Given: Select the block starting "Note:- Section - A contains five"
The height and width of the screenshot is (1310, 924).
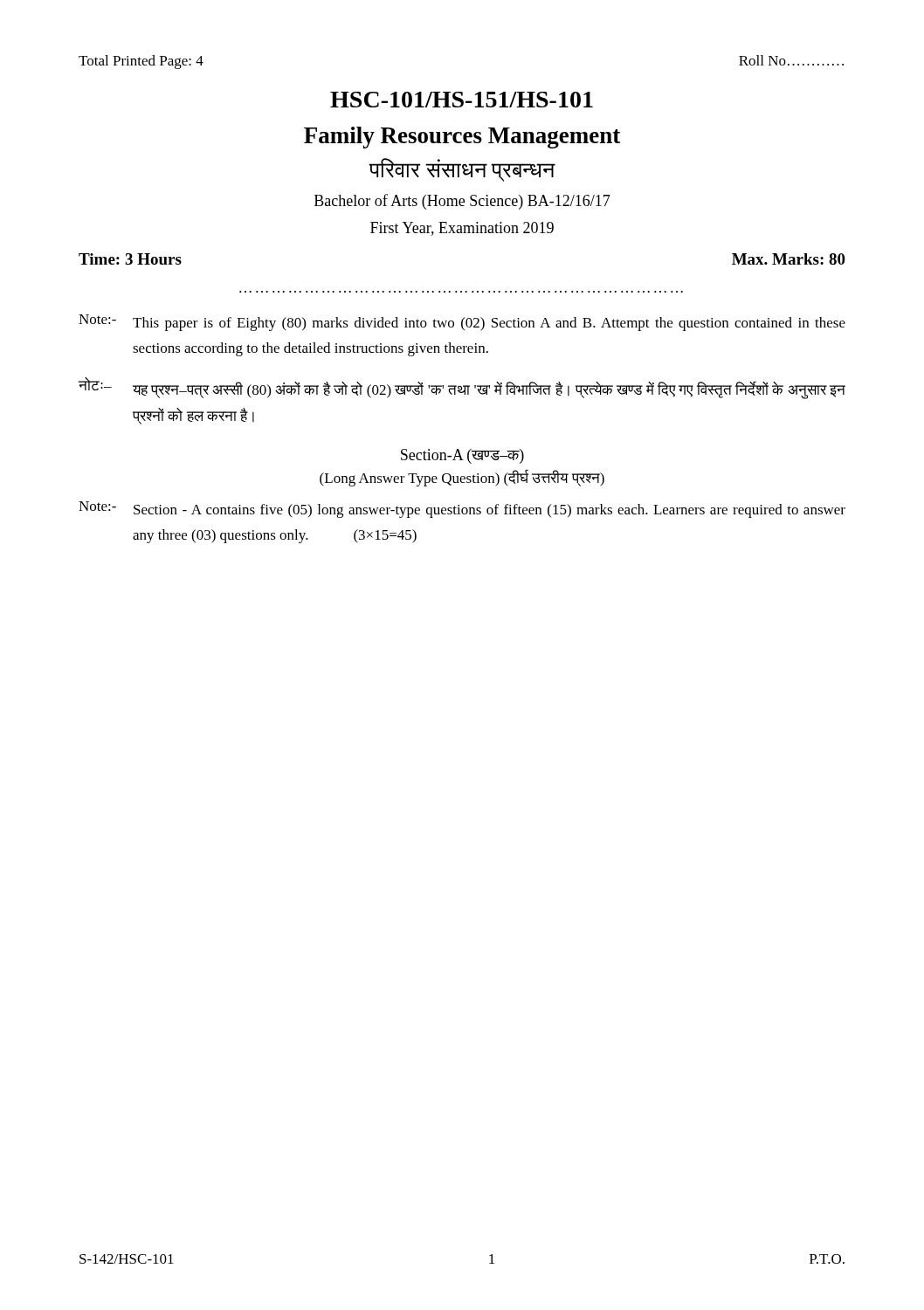Looking at the screenshot, I should (x=462, y=523).
